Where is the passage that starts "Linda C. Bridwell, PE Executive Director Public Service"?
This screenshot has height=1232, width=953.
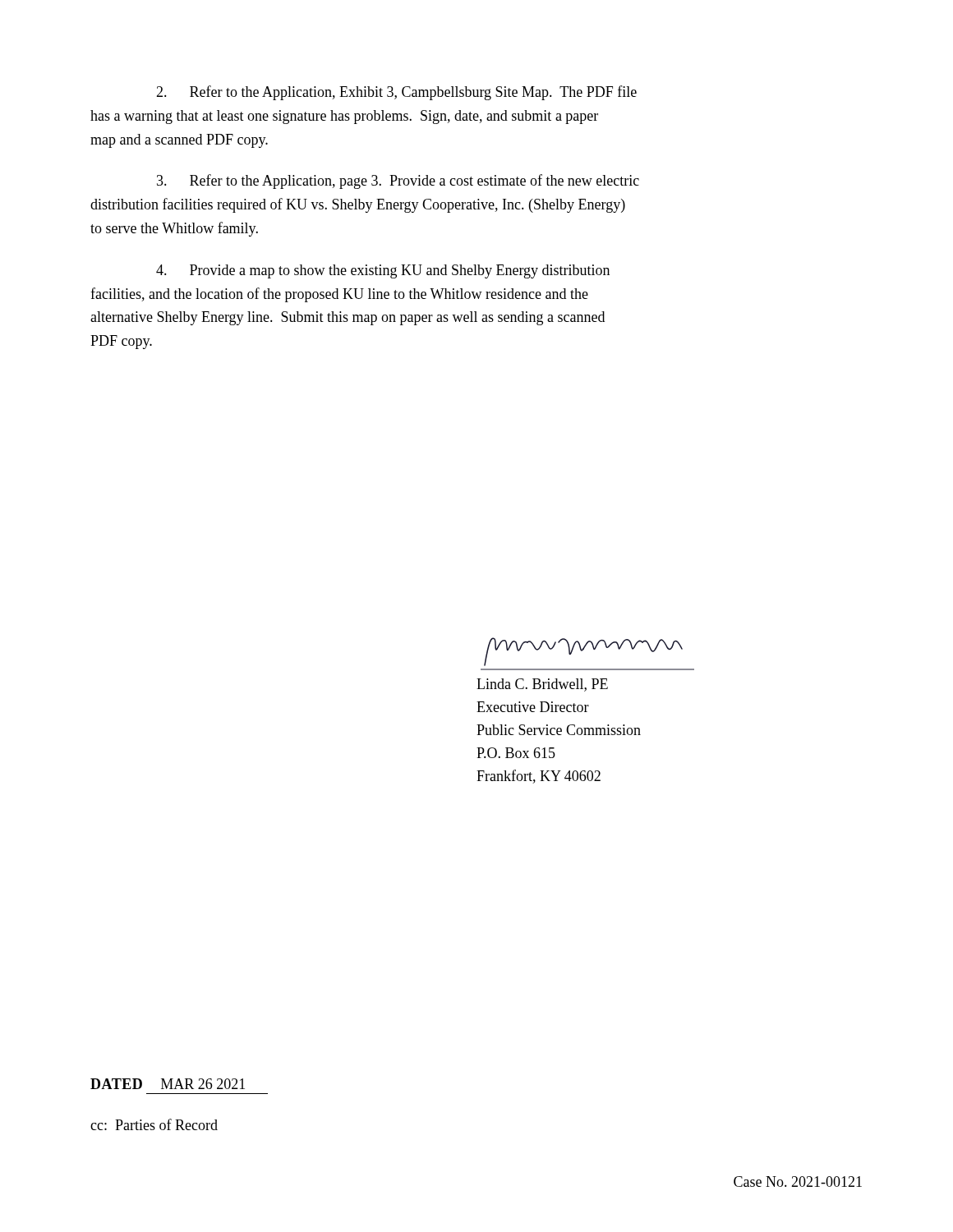(x=559, y=730)
